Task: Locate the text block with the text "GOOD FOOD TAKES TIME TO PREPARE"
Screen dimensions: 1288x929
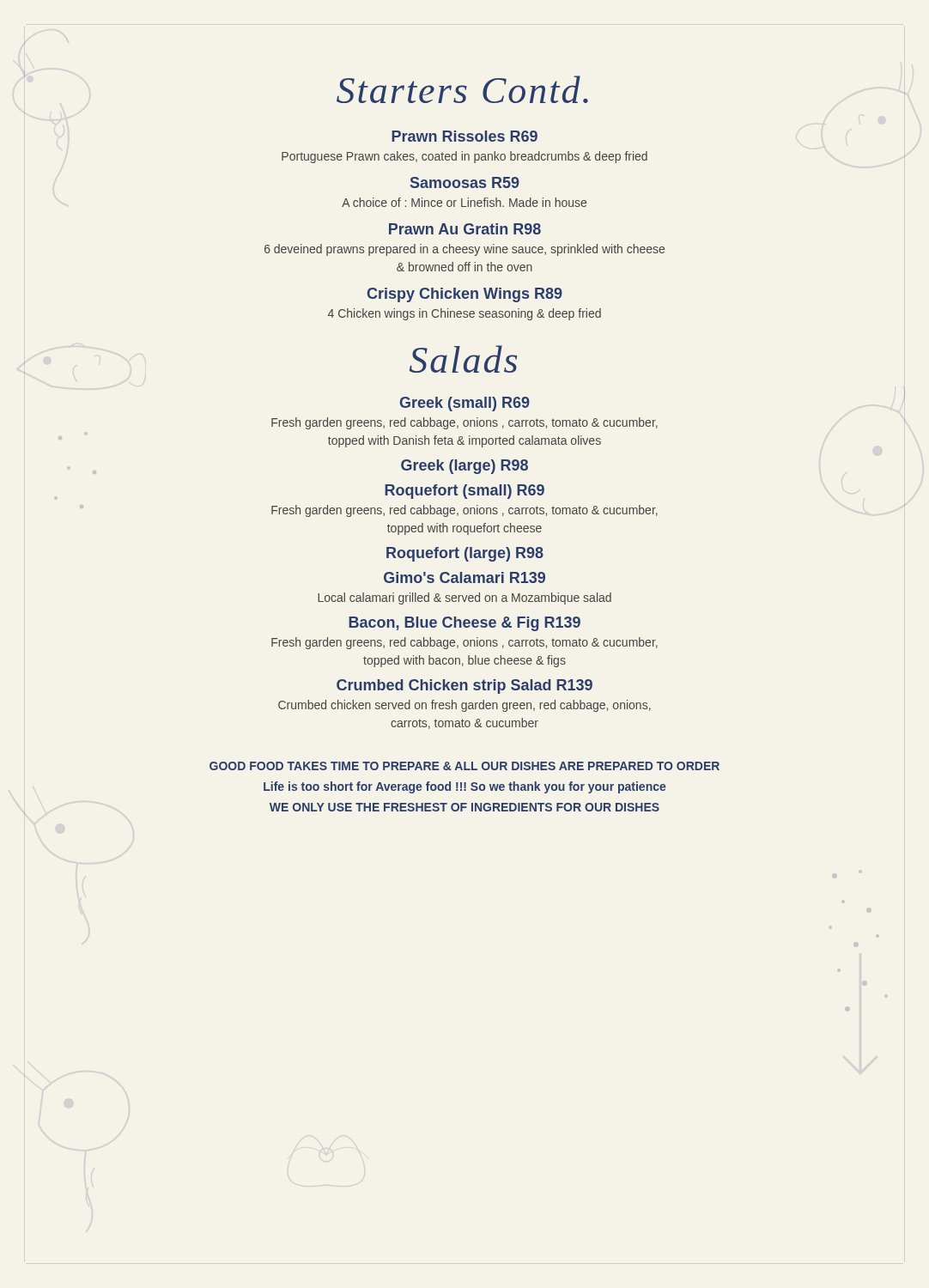Action: pos(464,786)
